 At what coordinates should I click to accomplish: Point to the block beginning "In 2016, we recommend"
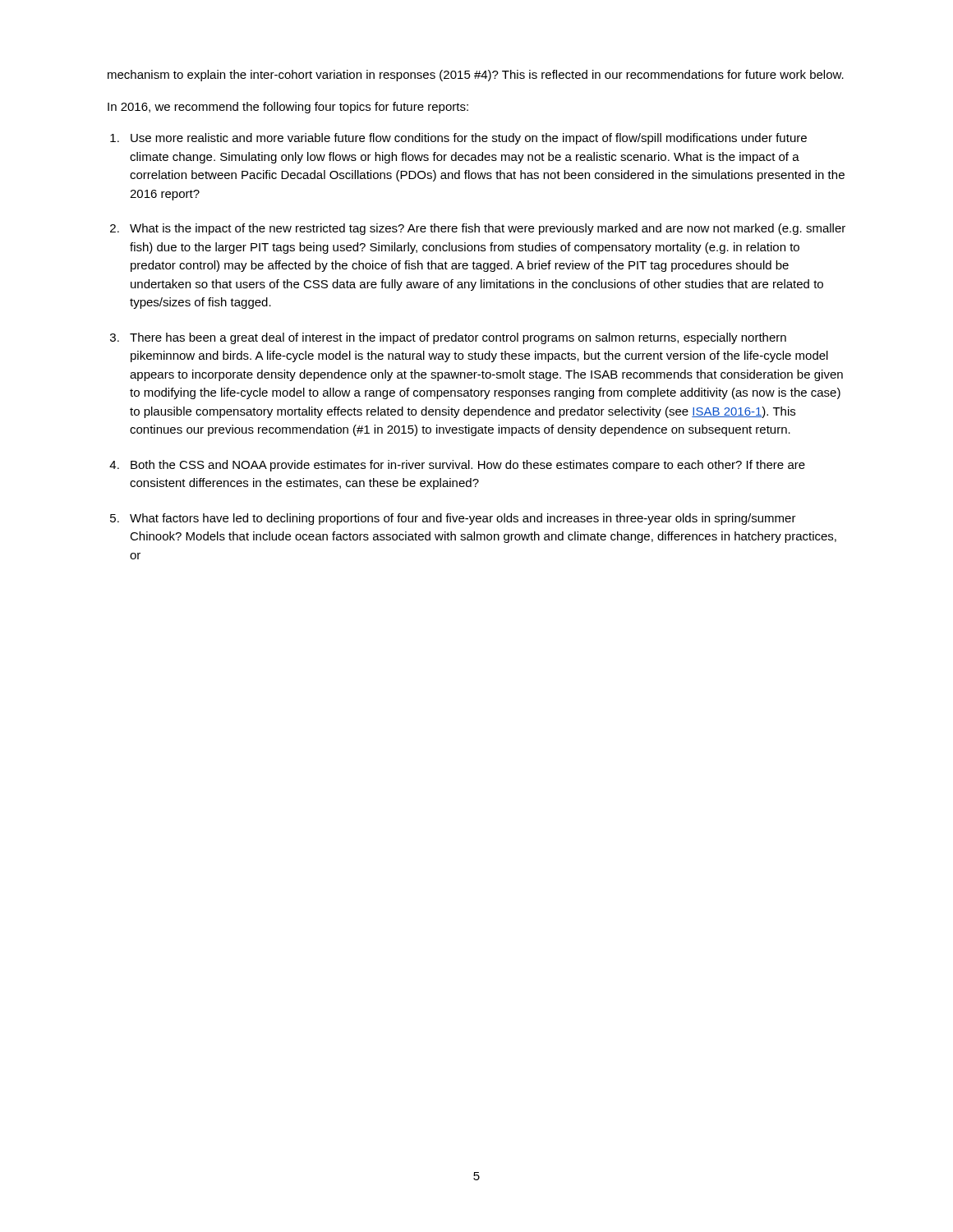click(288, 106)
